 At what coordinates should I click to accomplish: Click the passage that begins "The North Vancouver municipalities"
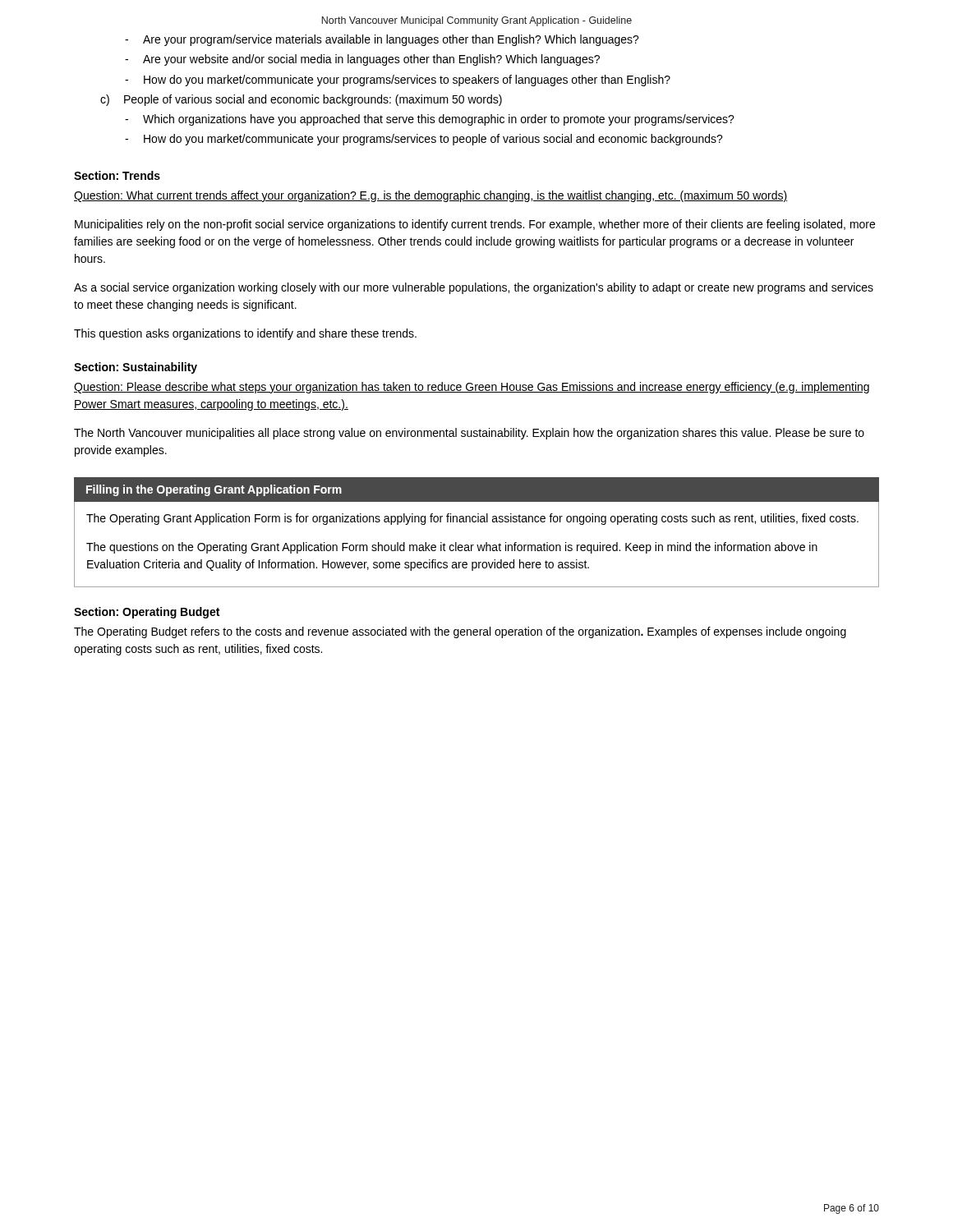pyautogui.click(x=469, y=441)
